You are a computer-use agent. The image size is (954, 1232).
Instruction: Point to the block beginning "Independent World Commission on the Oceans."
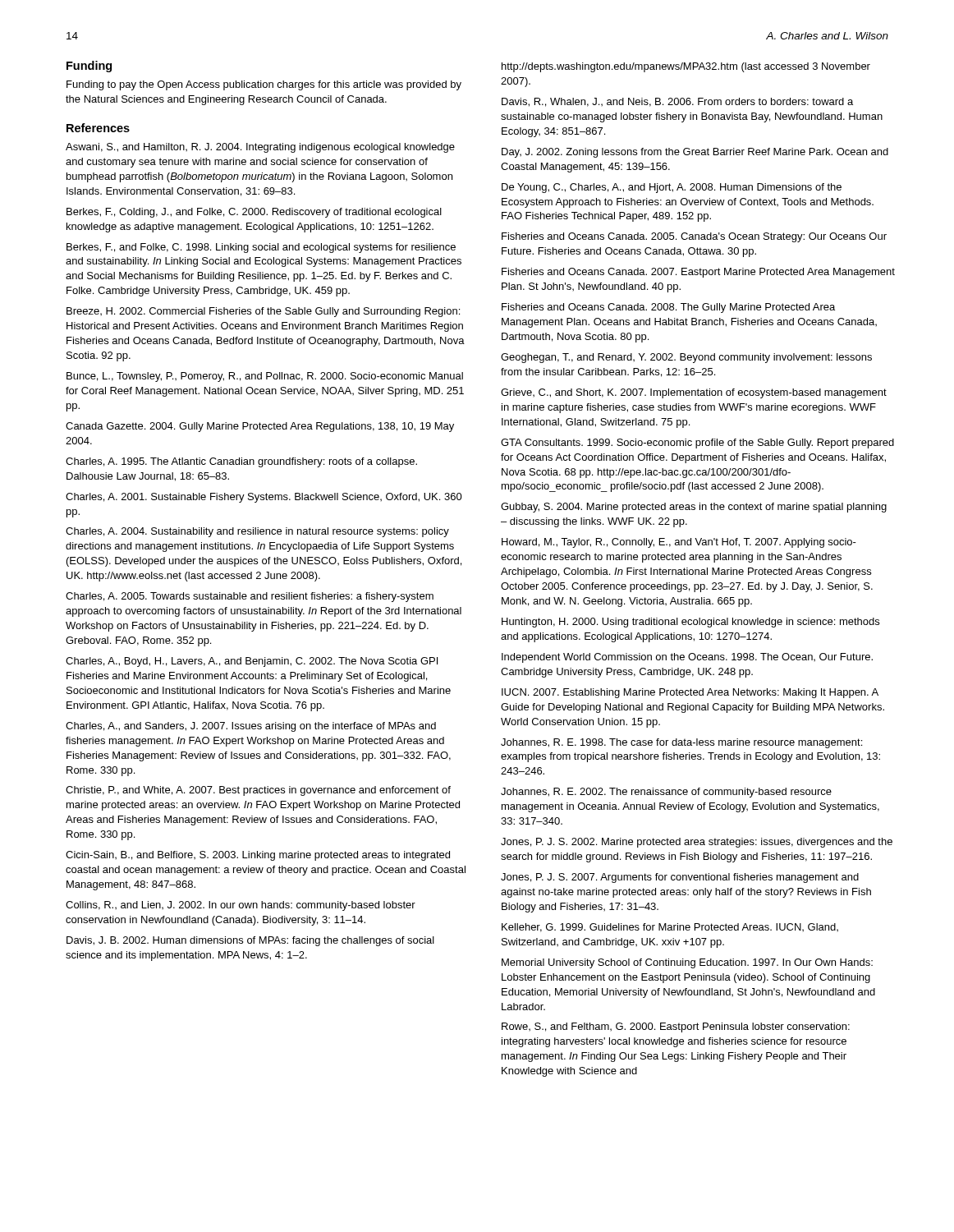point(687,664)
